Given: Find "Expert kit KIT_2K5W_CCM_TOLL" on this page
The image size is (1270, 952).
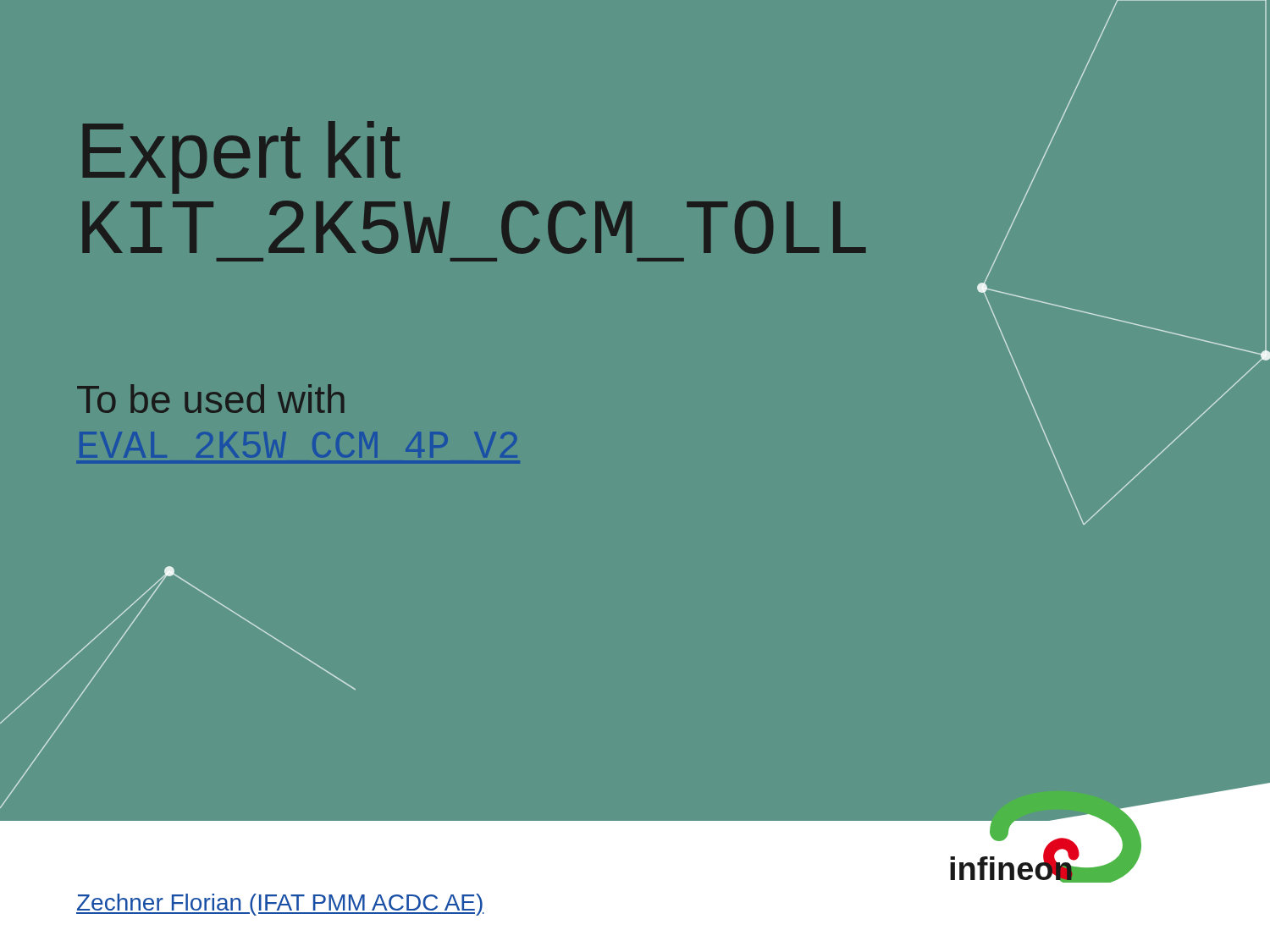Looking at the screenshot, I should point(563,192).
